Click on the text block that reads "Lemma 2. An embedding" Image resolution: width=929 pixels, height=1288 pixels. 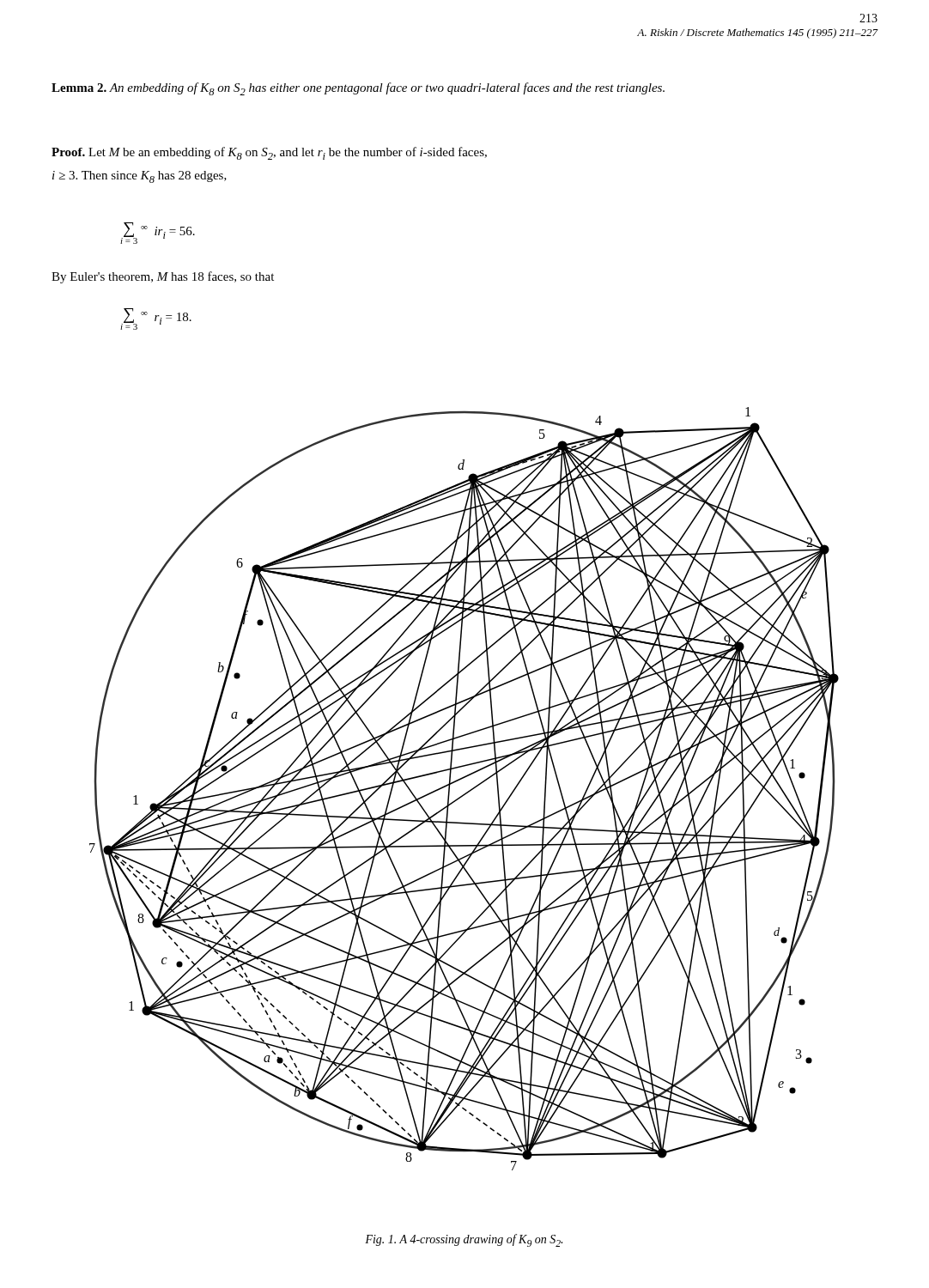coord(359,89)
